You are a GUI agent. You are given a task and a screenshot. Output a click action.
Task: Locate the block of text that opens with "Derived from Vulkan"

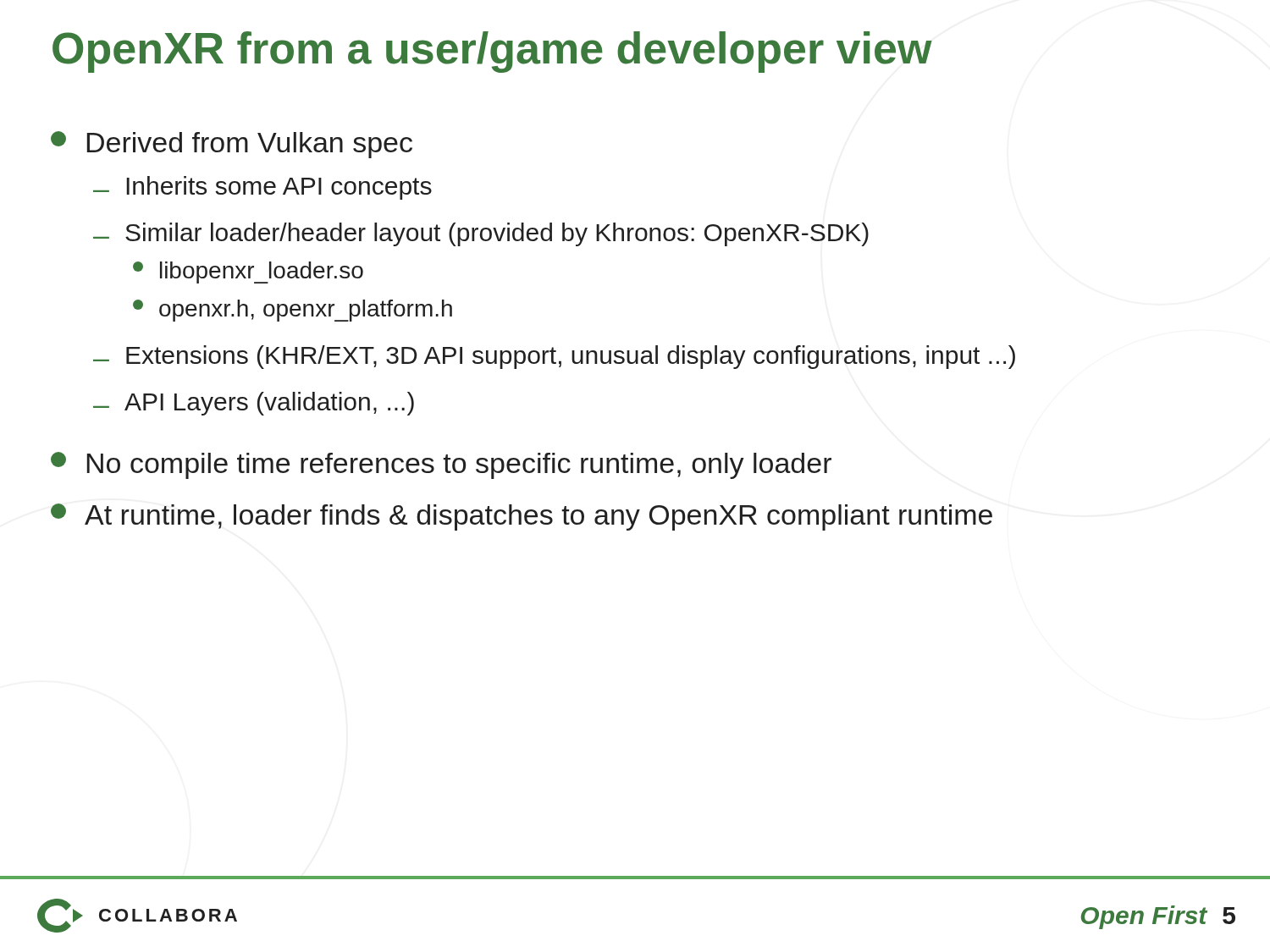click(x=232, y=145)
